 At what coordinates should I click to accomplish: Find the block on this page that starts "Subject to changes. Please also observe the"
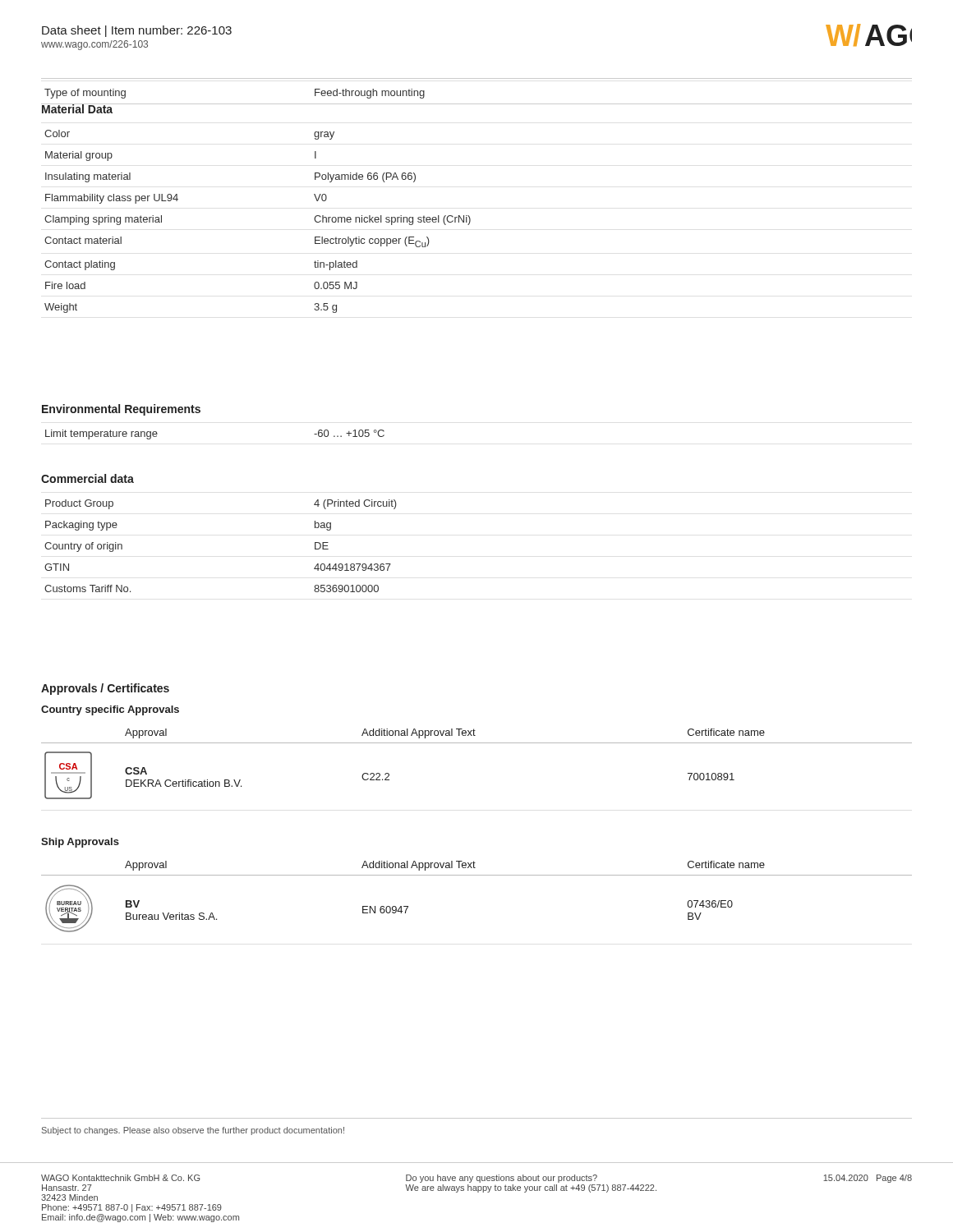point(193,1130)
